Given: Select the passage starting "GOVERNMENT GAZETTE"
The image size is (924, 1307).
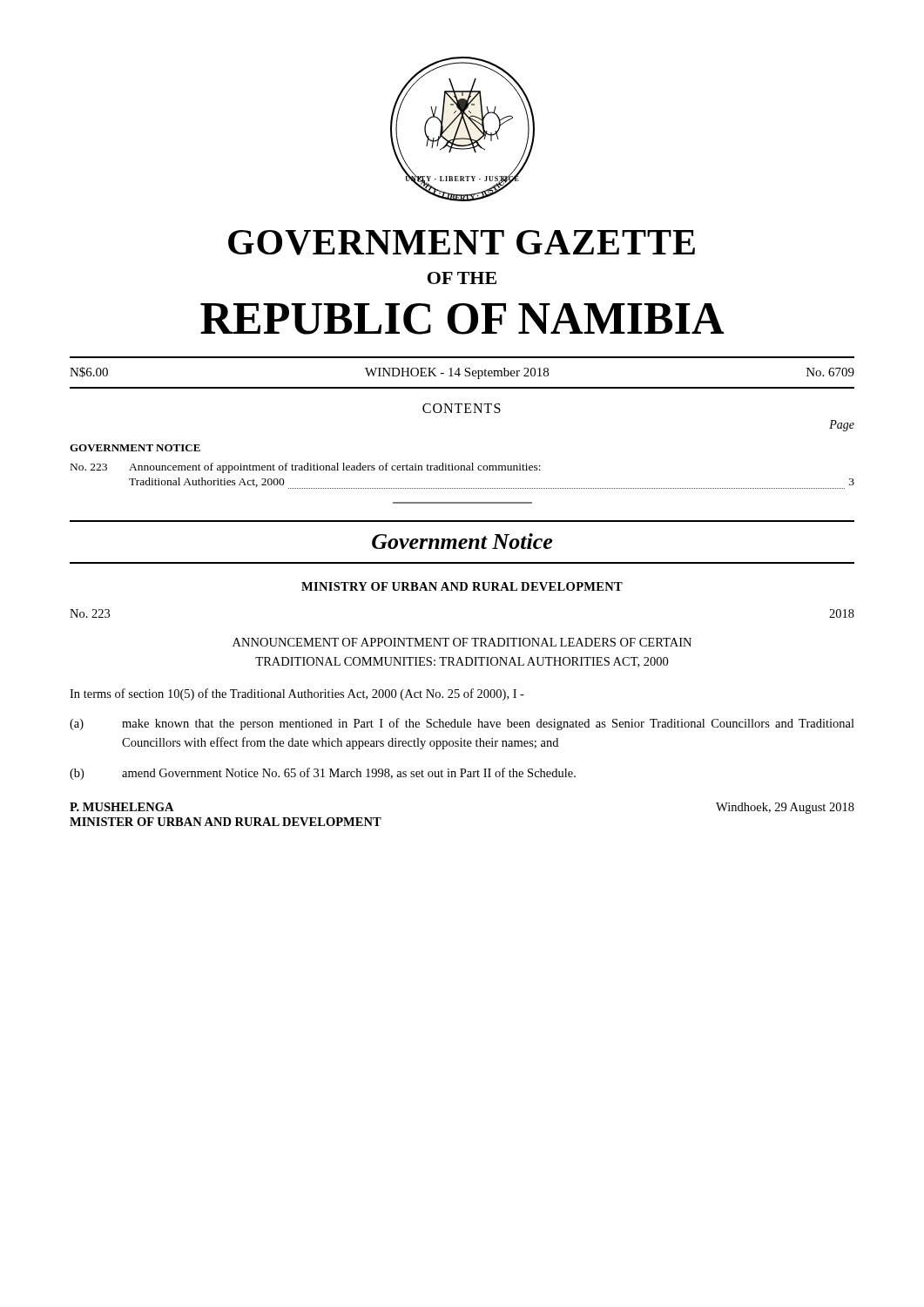Looking at the screenshot, I should pyautogui.click(x=462, y=242).
